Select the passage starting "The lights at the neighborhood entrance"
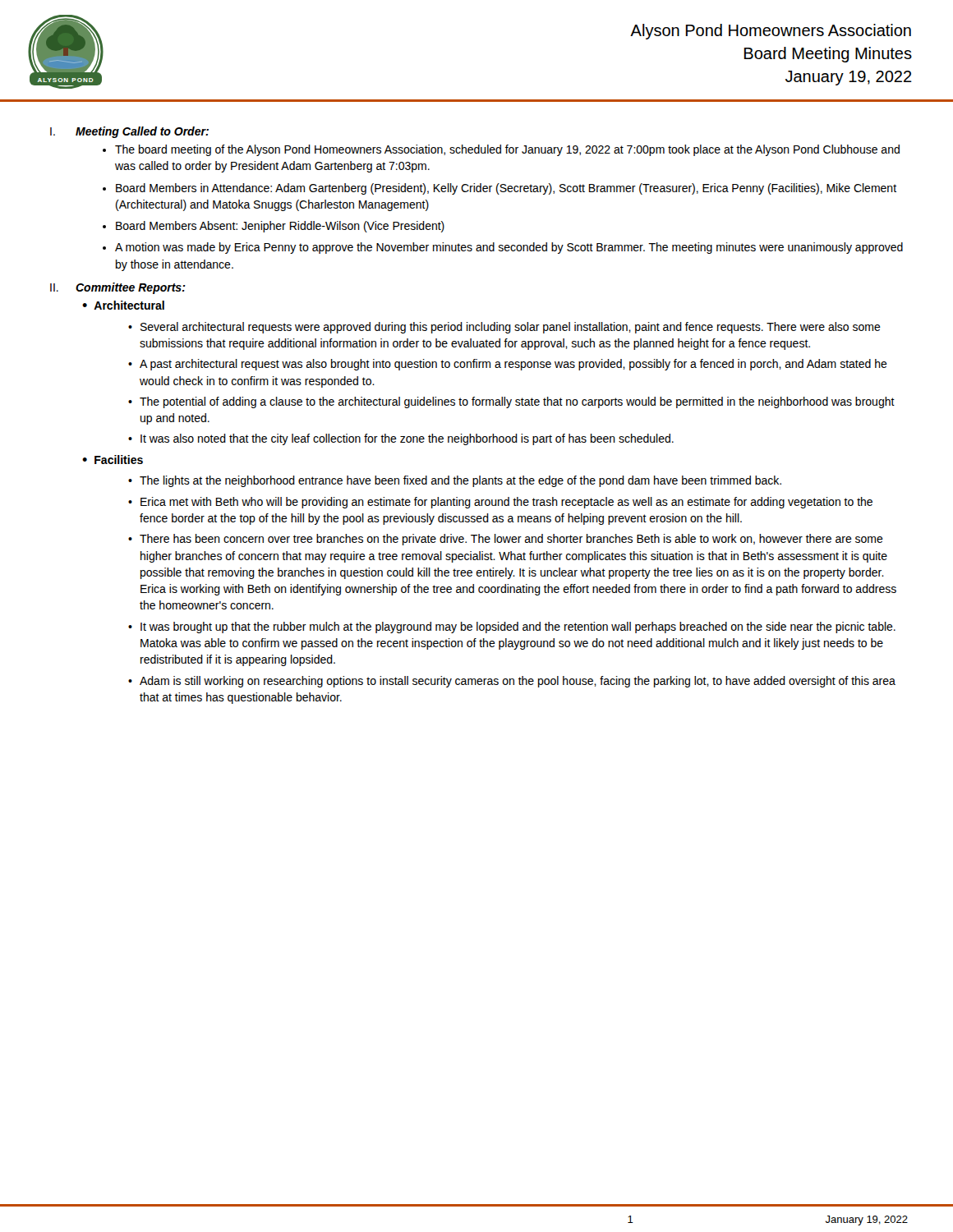953x1232 pixels. (x=461, y=481)
